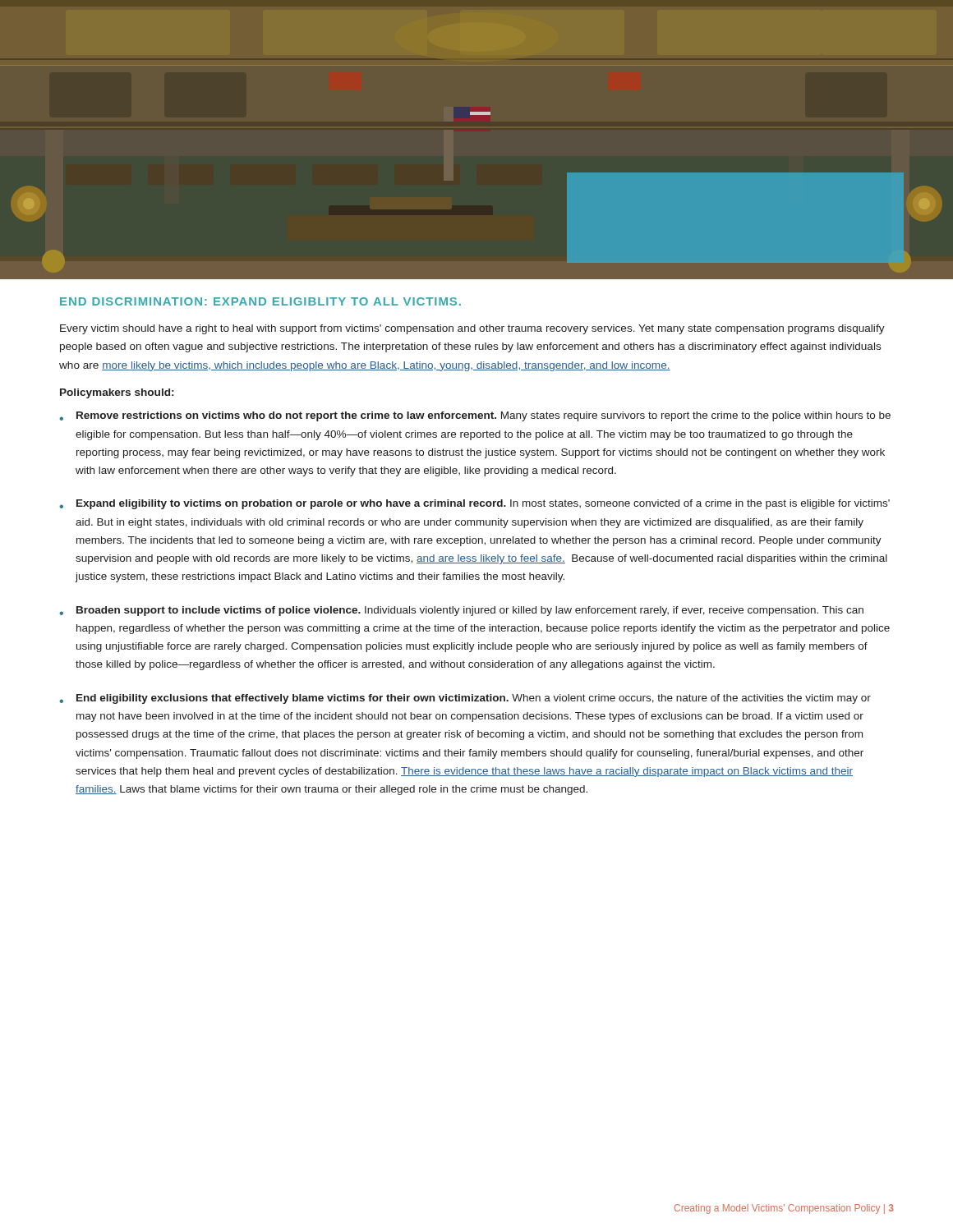Select the list item that reads "• Expand eligibility"
953x1232 pixels.
[476, 540]
